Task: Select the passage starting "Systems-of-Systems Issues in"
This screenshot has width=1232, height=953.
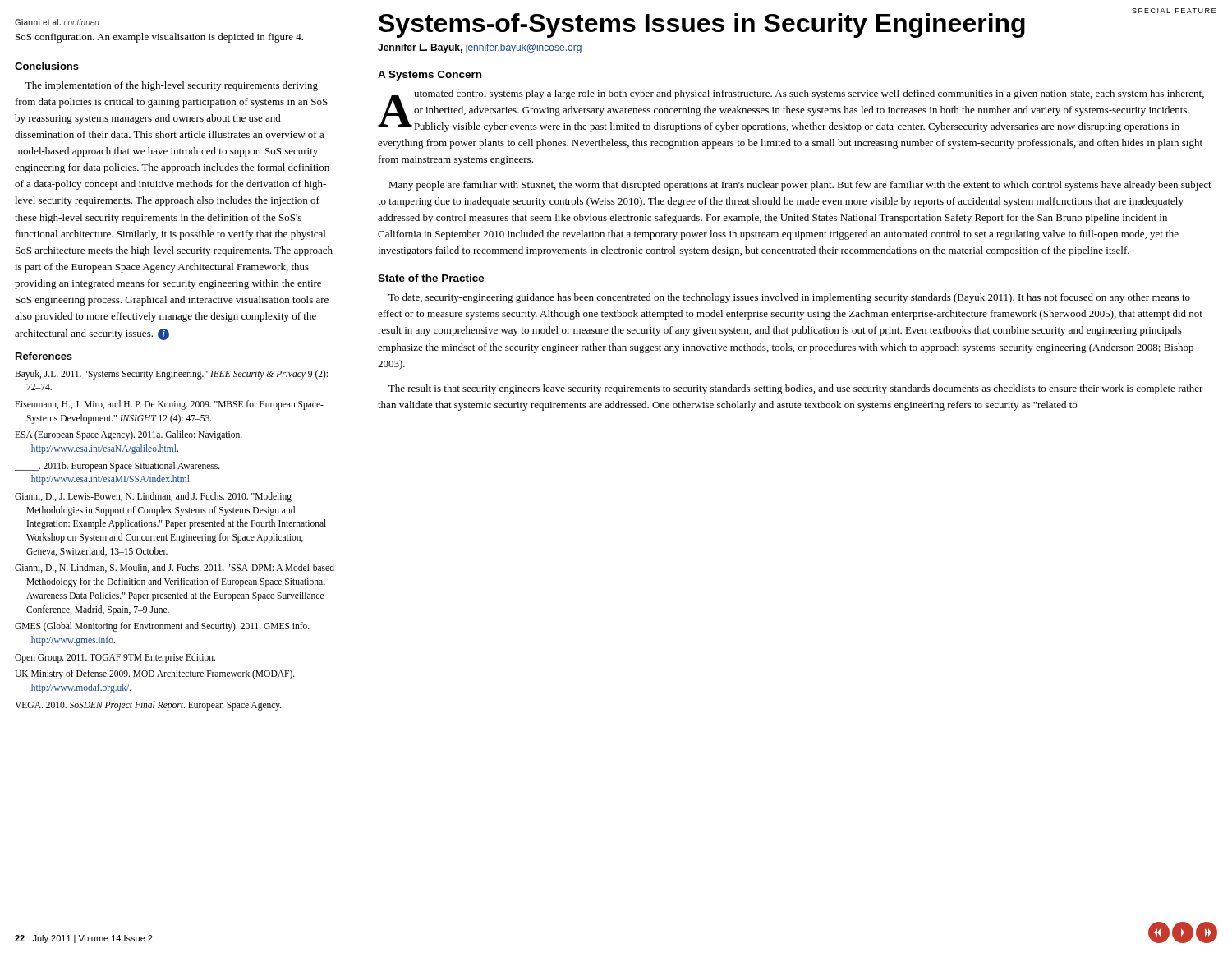Action: click(702, 23)
